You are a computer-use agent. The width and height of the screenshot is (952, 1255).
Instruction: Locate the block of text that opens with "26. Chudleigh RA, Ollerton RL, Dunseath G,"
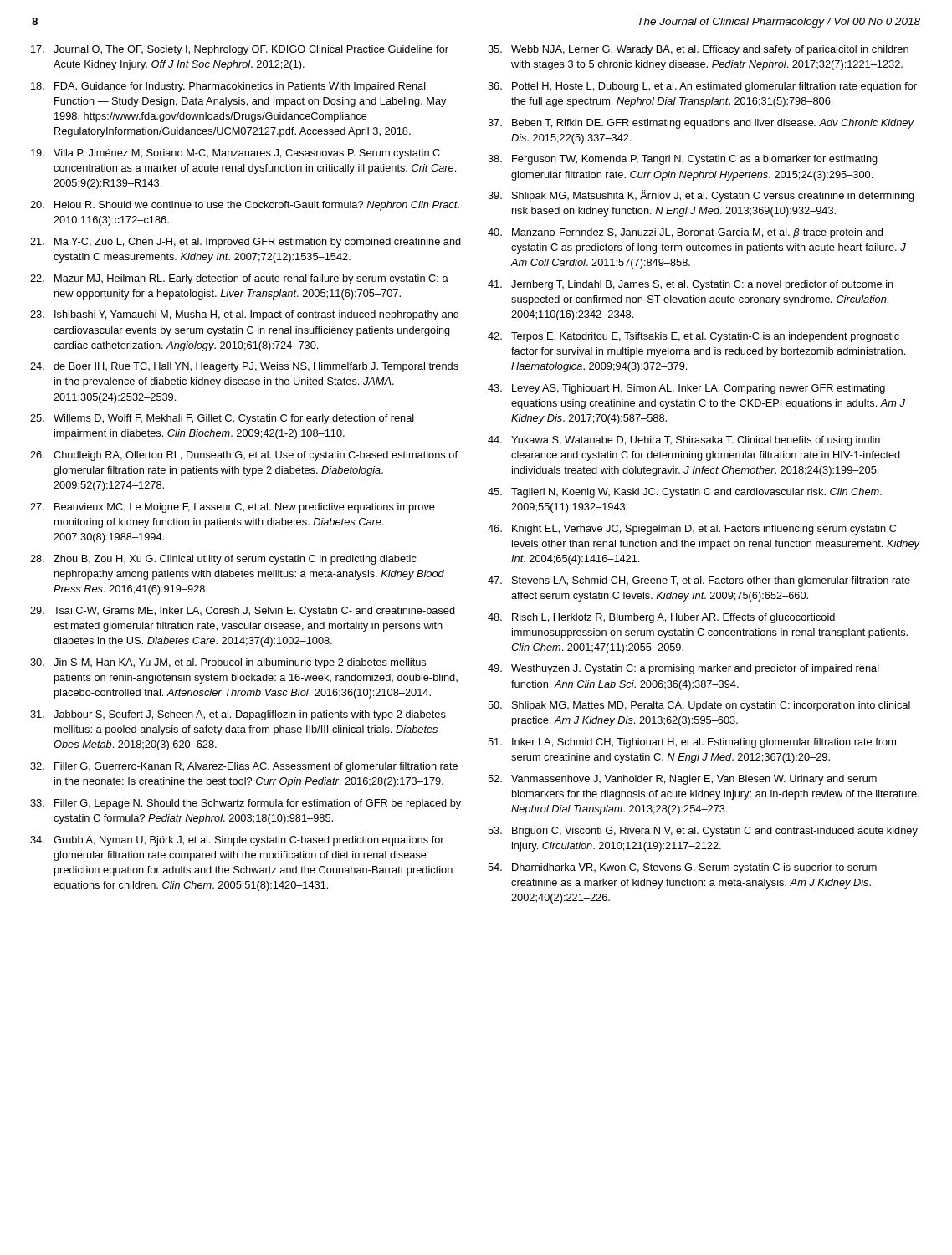(247, 470)
